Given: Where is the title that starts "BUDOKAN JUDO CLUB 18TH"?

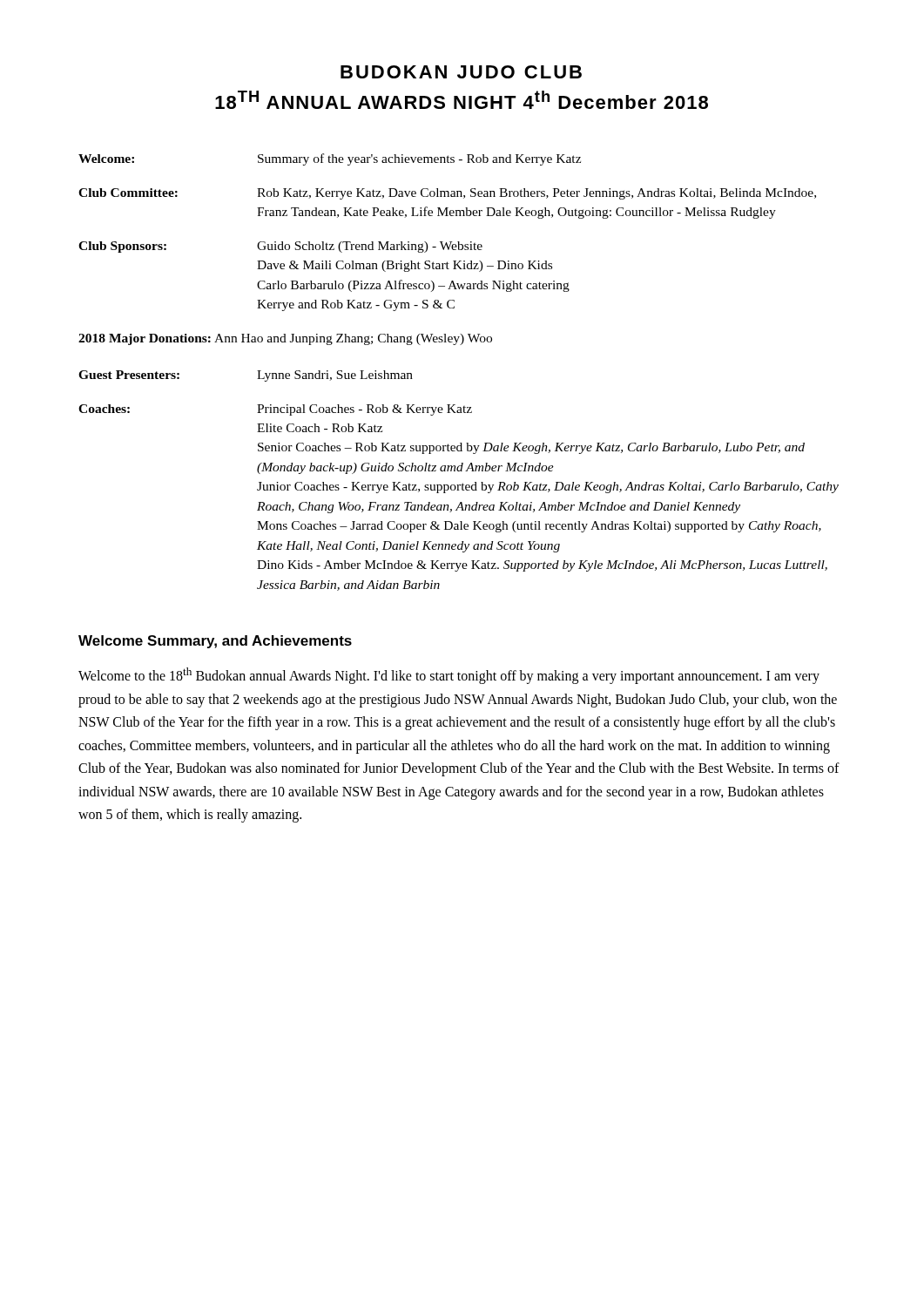Looking at the screenshot, I should tap(462, 88).
